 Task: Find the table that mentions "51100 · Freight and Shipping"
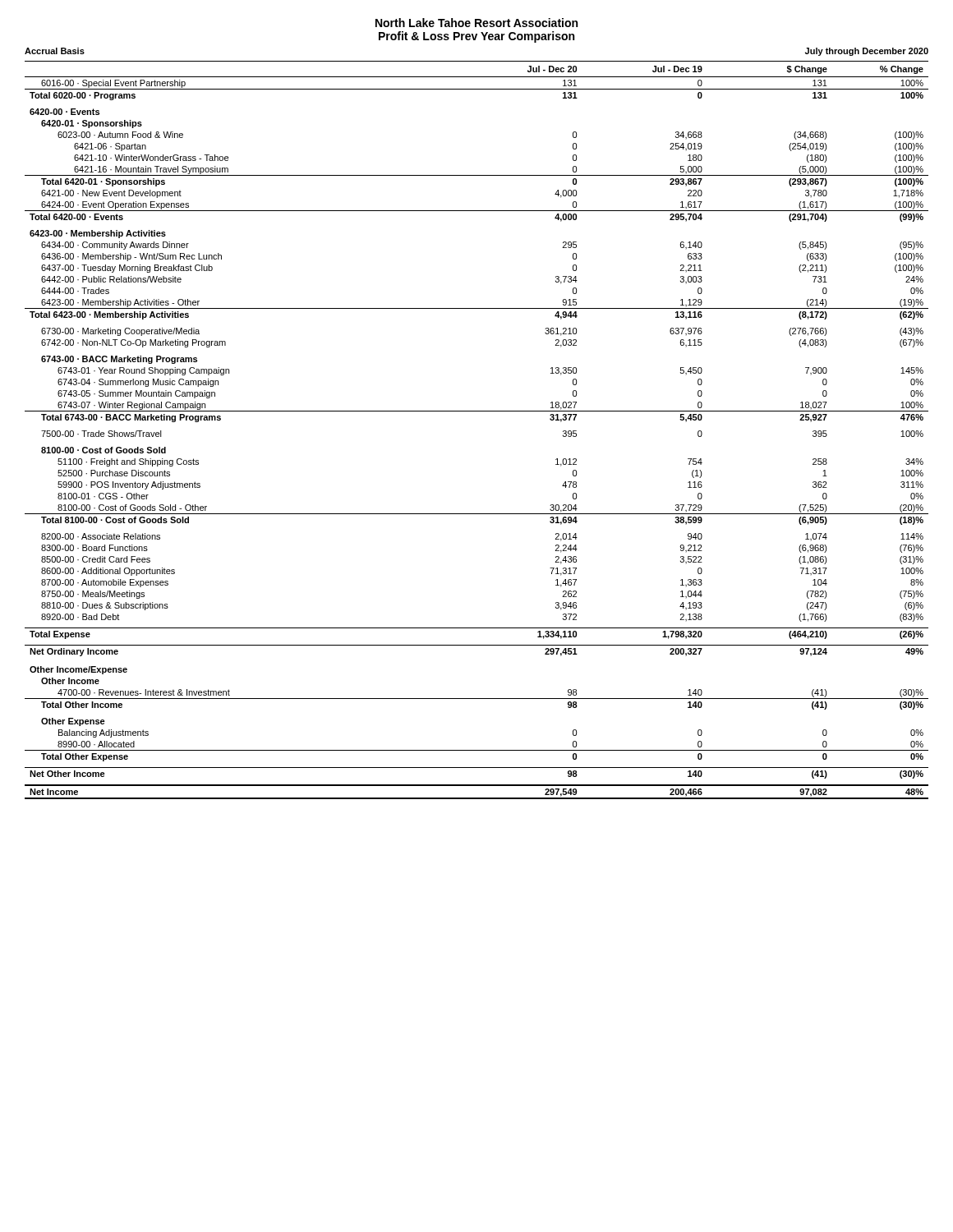click(x=476, y=430)
